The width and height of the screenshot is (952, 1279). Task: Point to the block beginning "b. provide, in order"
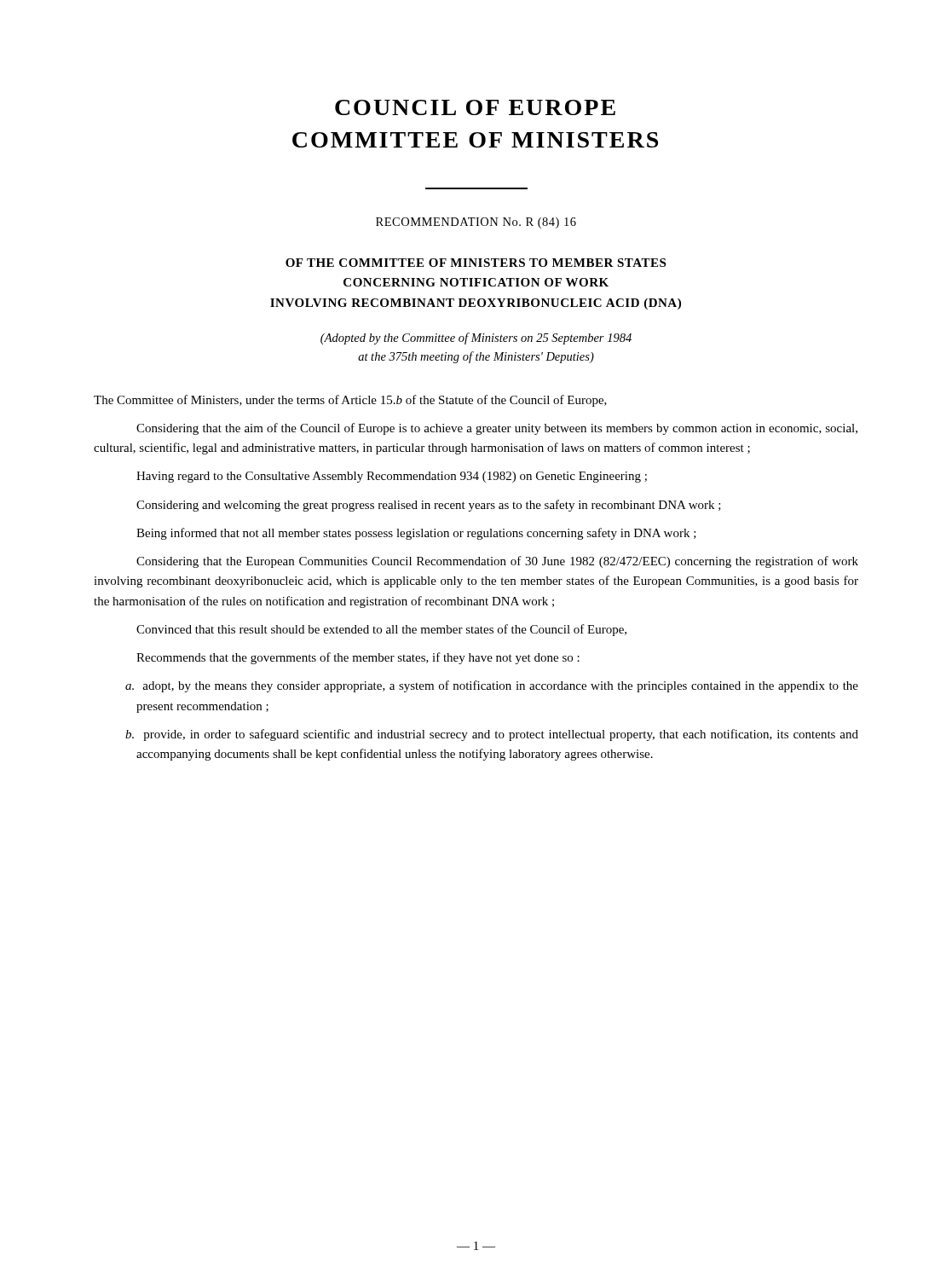click(x=492, y=744)
